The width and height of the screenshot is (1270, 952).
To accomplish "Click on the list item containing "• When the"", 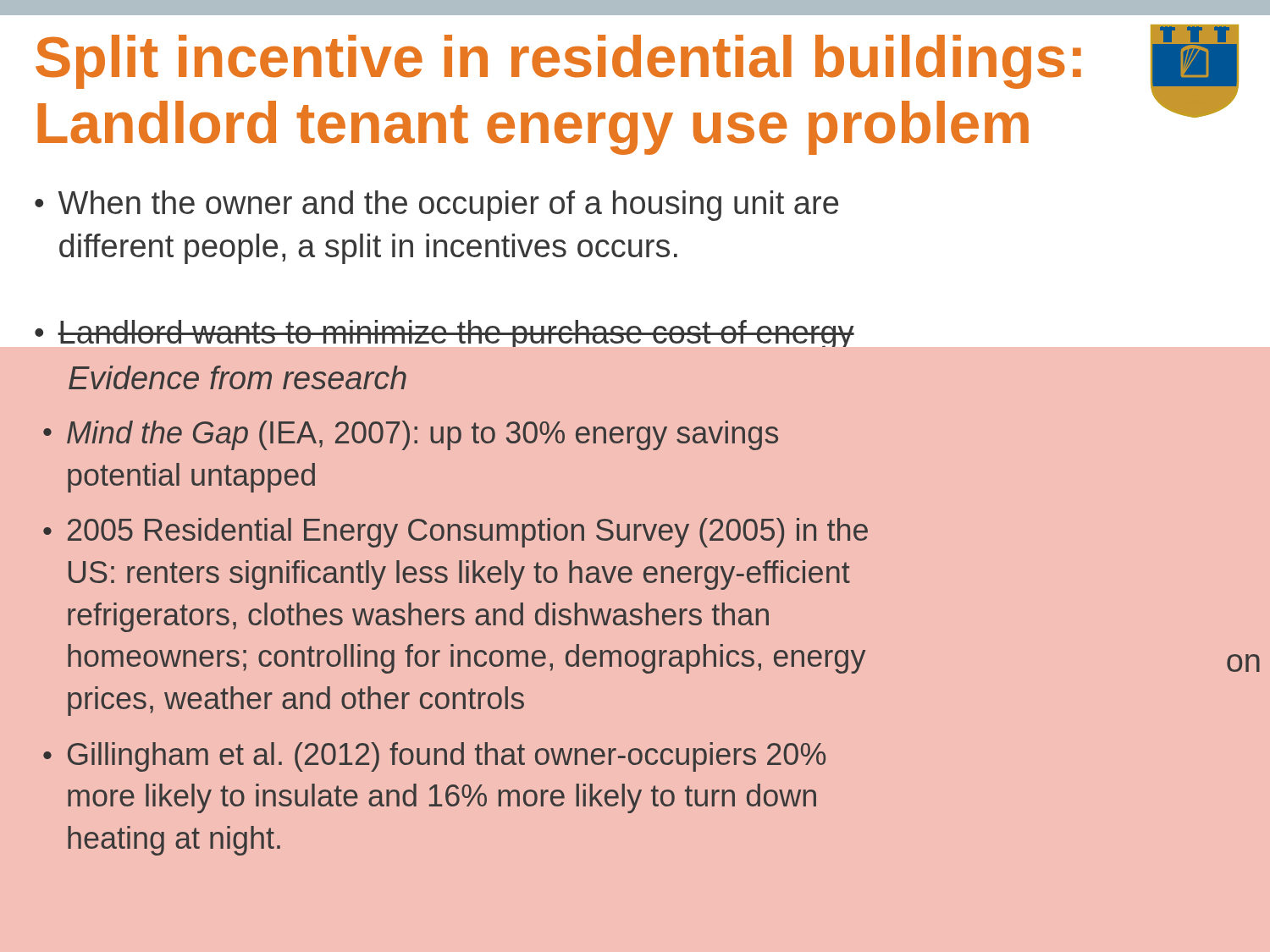I will [437, 225].
